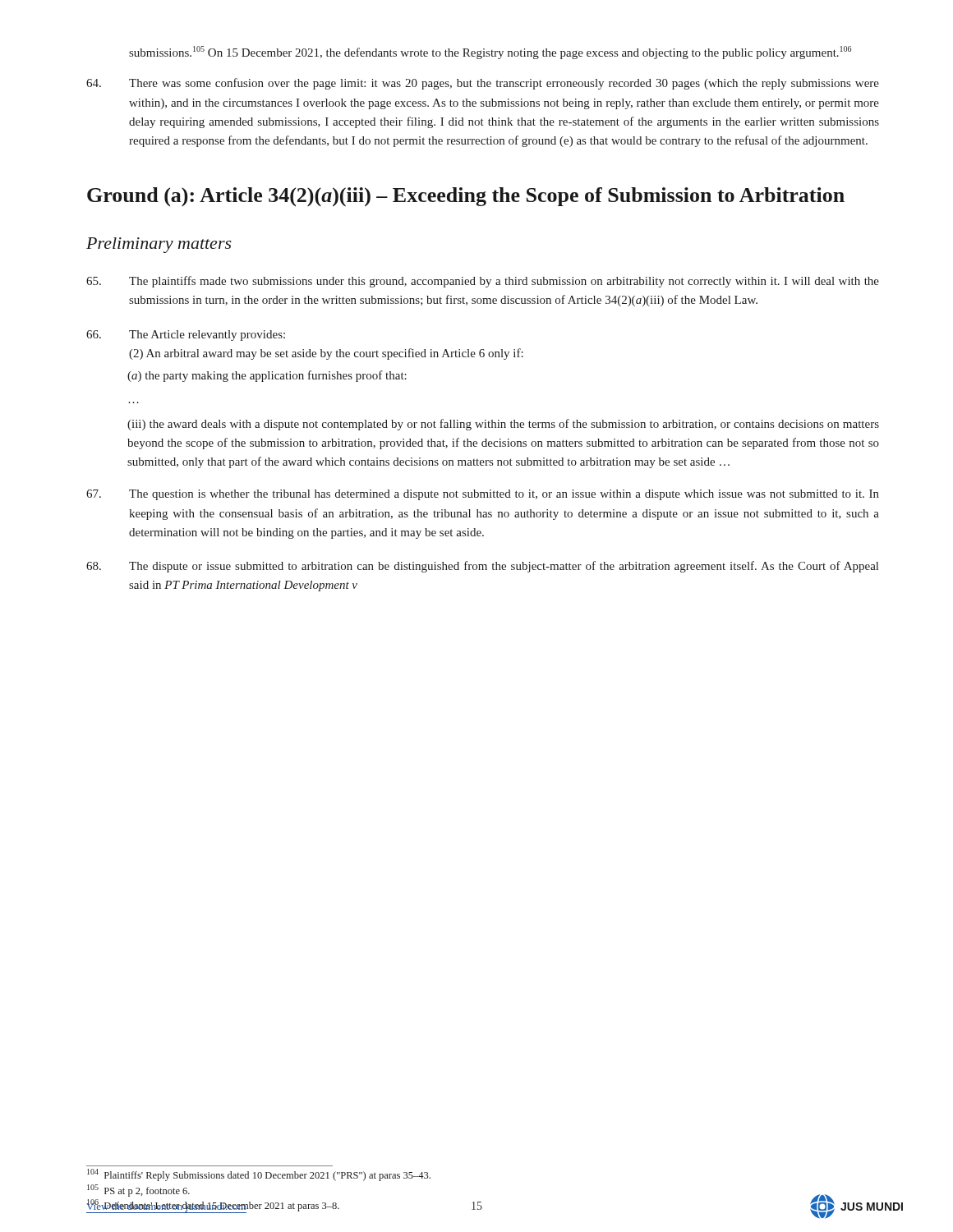Click the passage that begins "66. The Article relevantly provides:"
The image size is (953, 1232).
click(186, 336)
